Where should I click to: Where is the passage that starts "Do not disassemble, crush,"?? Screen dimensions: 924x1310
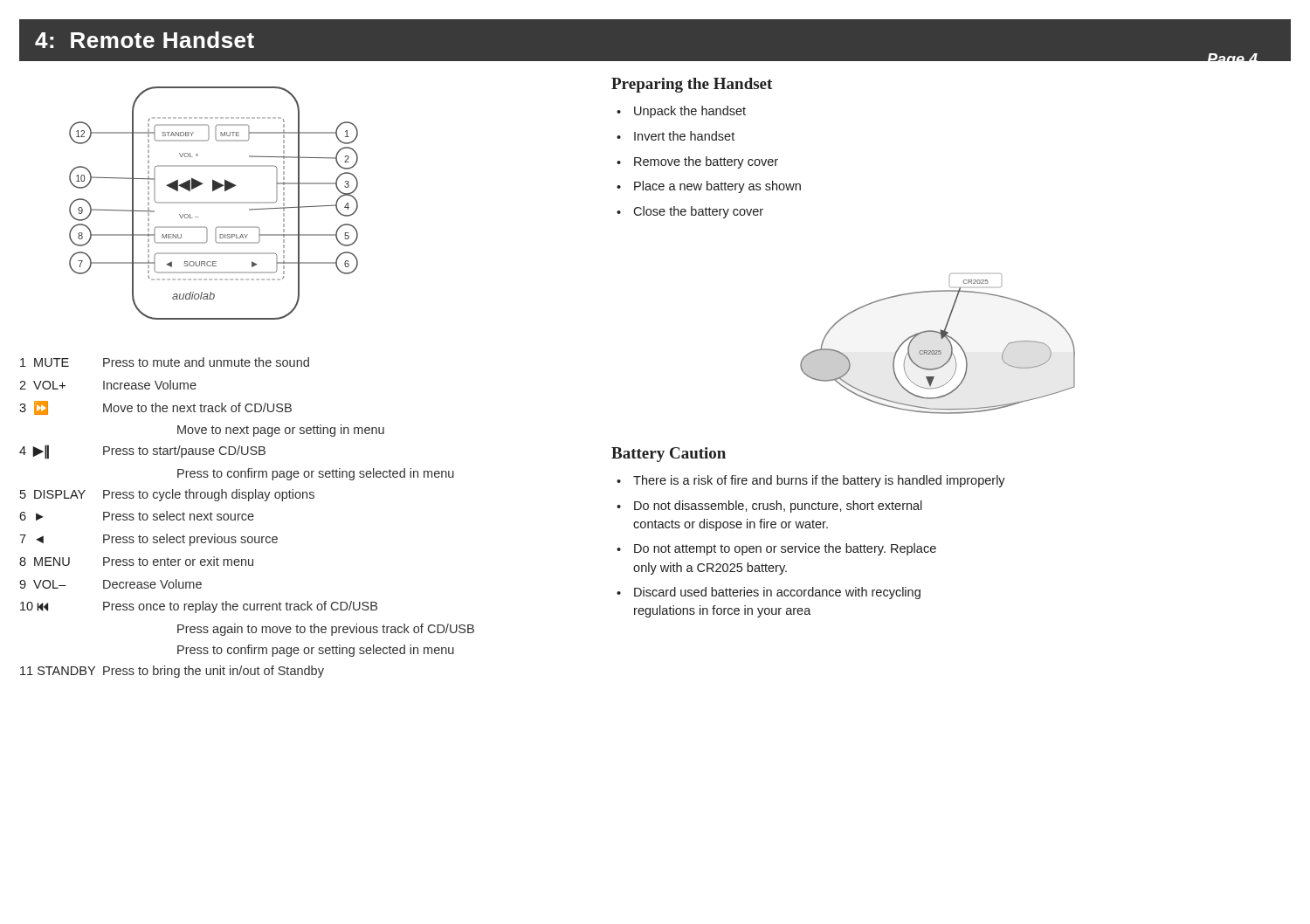778,515
